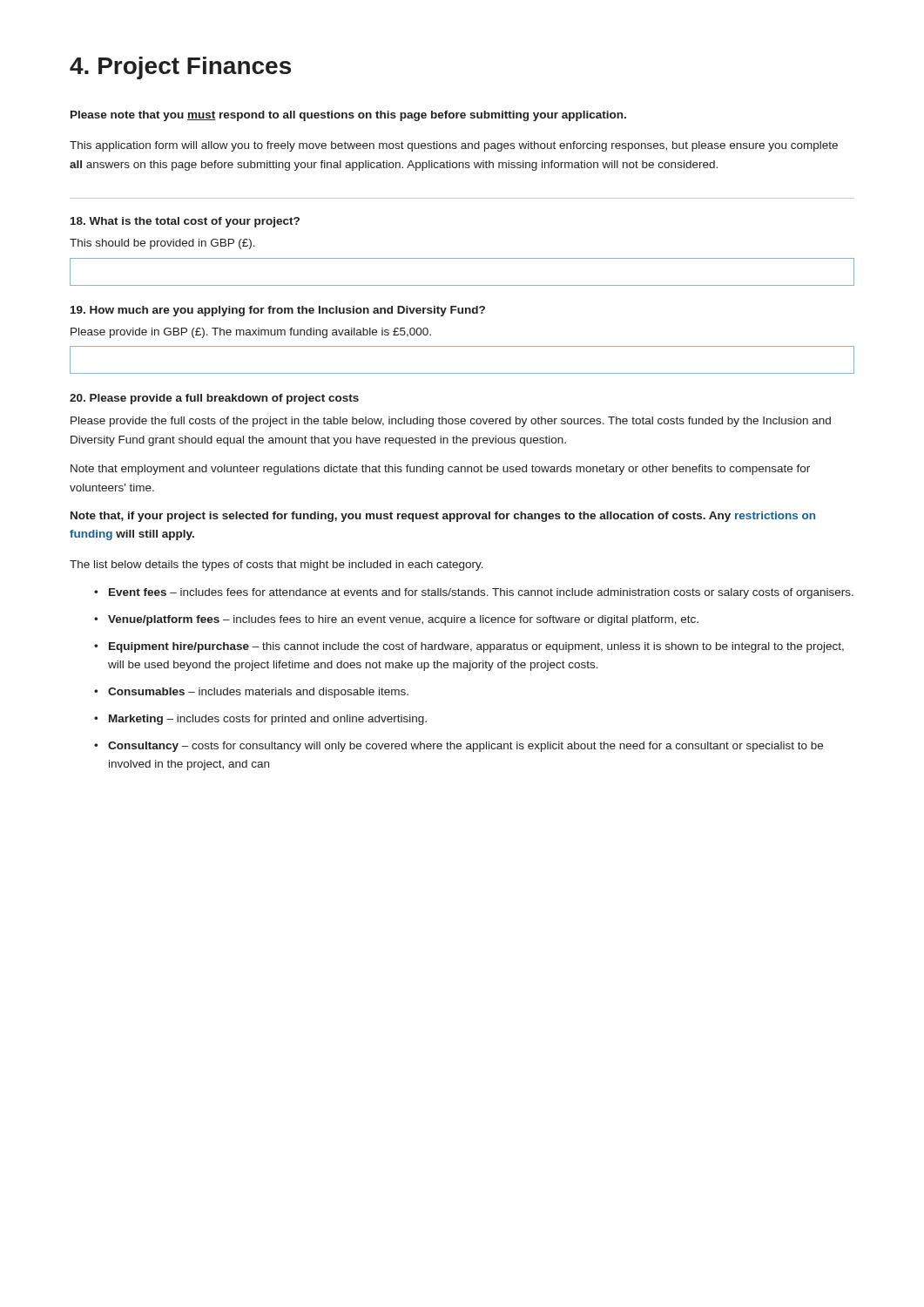This screenshot has width=924, height=1307.
Task: Click on the section header that reads "18. What is the total cost of your"
Action: point(185,221)
